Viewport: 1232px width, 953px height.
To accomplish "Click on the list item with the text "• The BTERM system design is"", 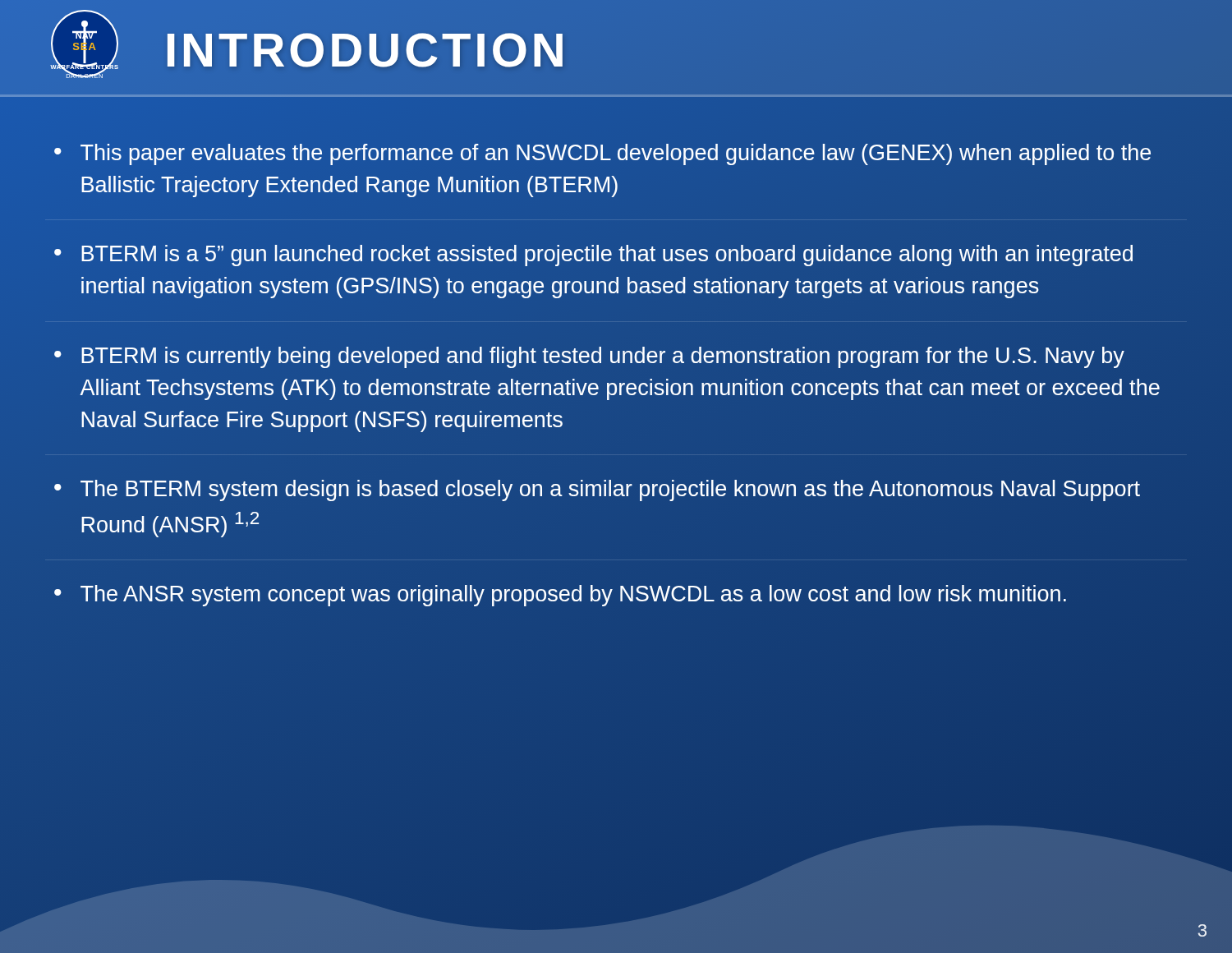I will (612, 507).
